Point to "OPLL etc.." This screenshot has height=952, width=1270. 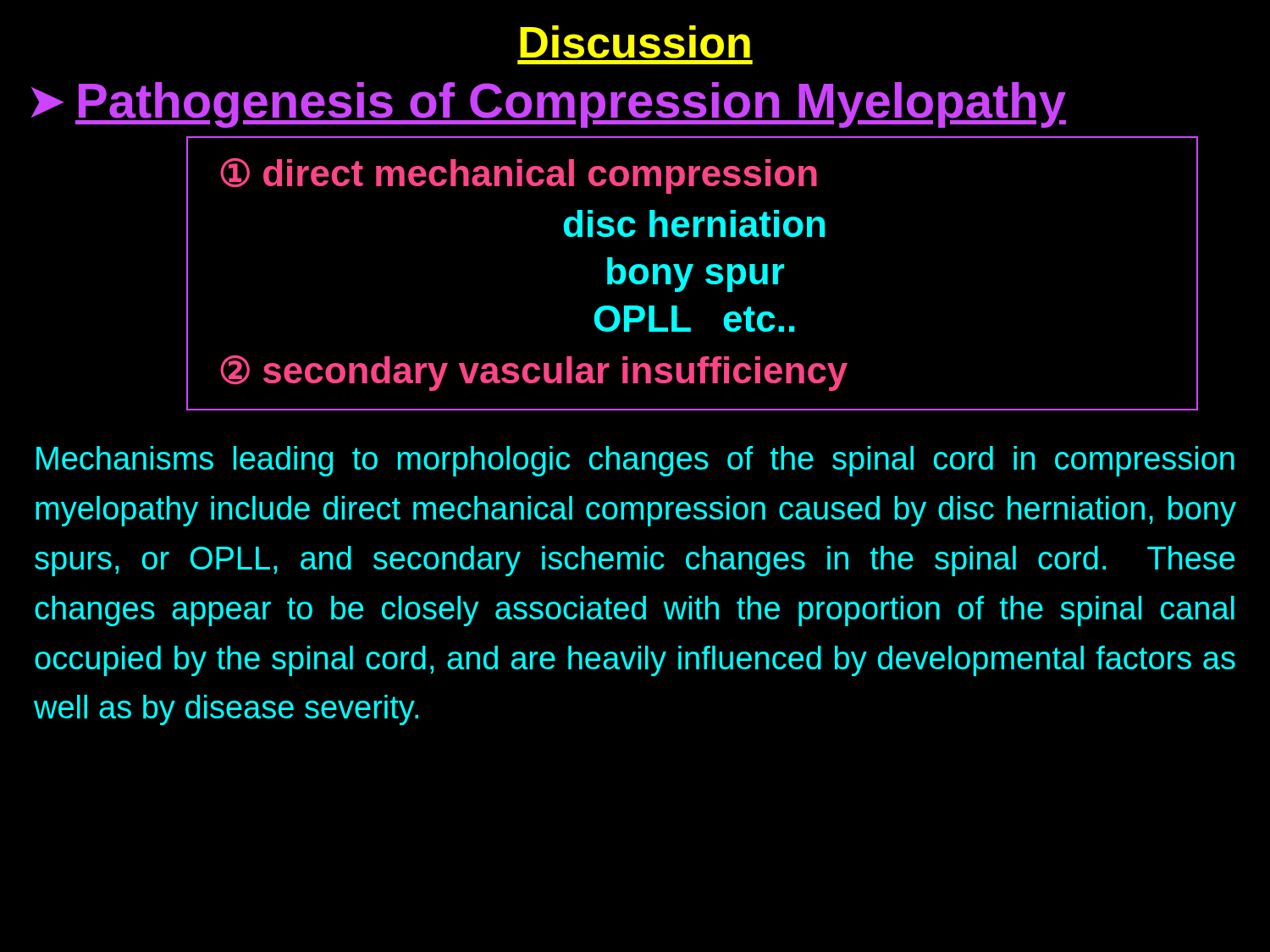click(695, 319)
